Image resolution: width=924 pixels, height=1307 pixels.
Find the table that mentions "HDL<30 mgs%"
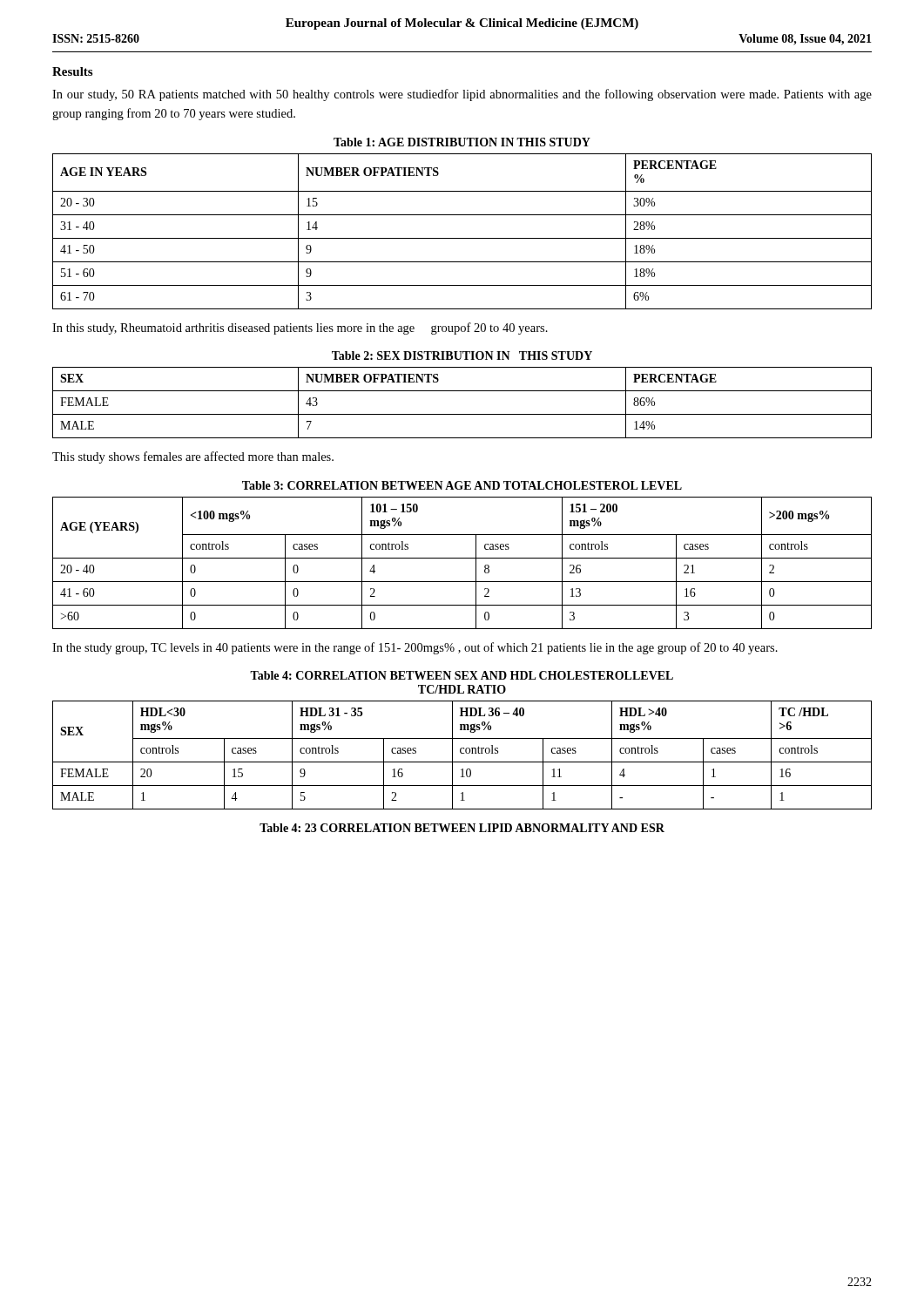462,755
